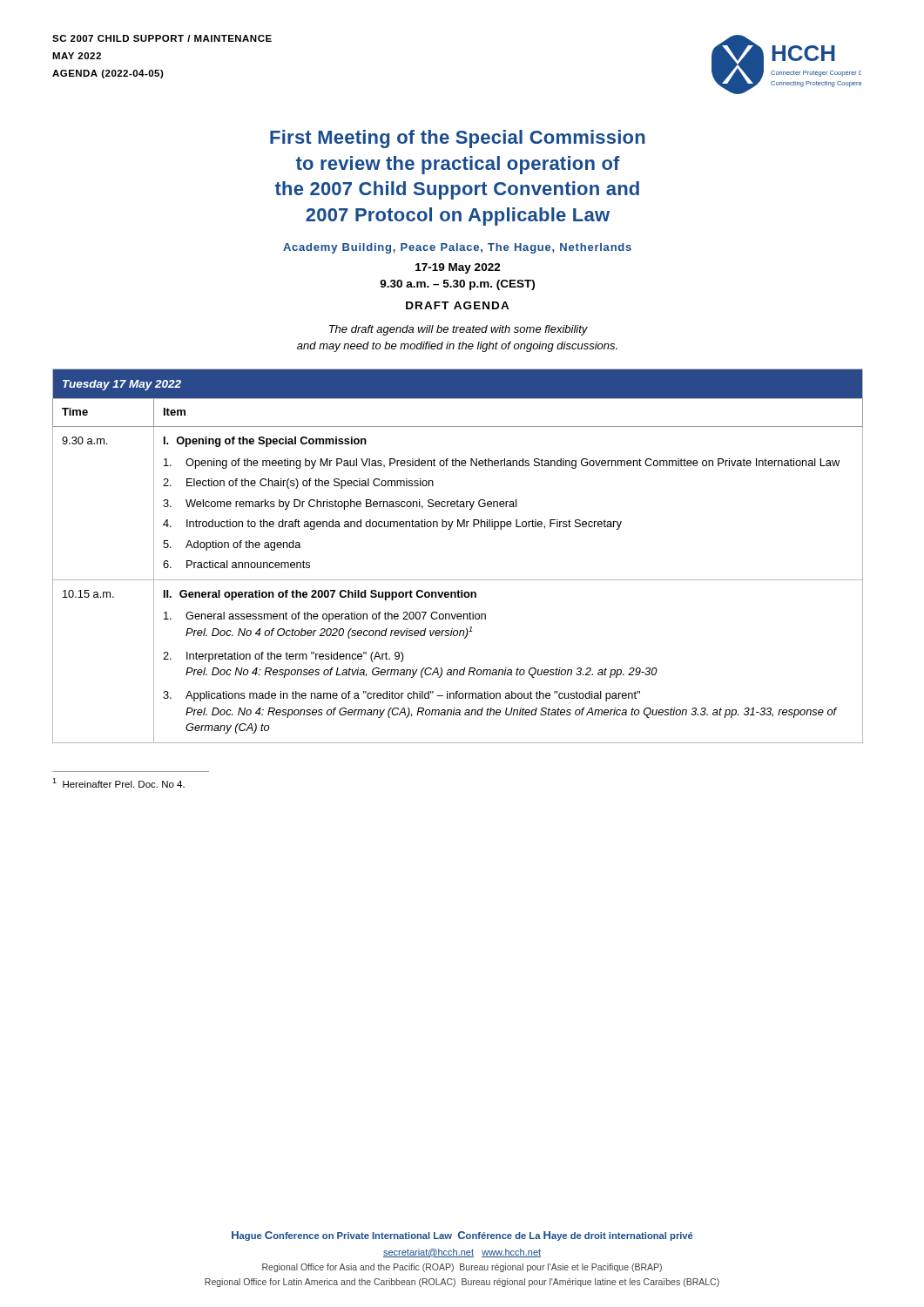924x1307 pixels.
Task: Locate the element starting "1 Hereinafter Prel. Doc. No 4."
Action: pyautogui.click(x=119, y=783)
